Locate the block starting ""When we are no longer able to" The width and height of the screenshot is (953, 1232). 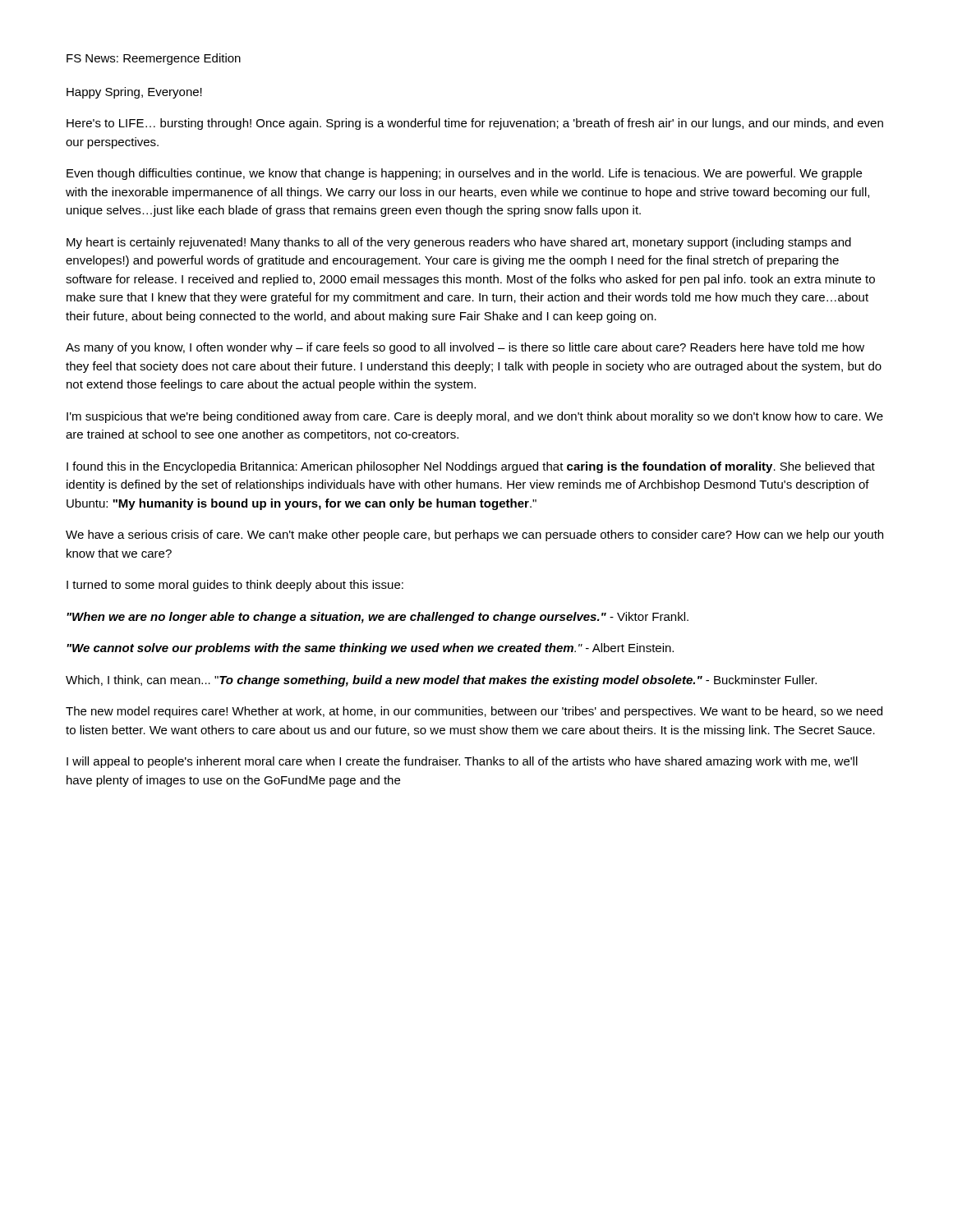[x=378, y=616]
